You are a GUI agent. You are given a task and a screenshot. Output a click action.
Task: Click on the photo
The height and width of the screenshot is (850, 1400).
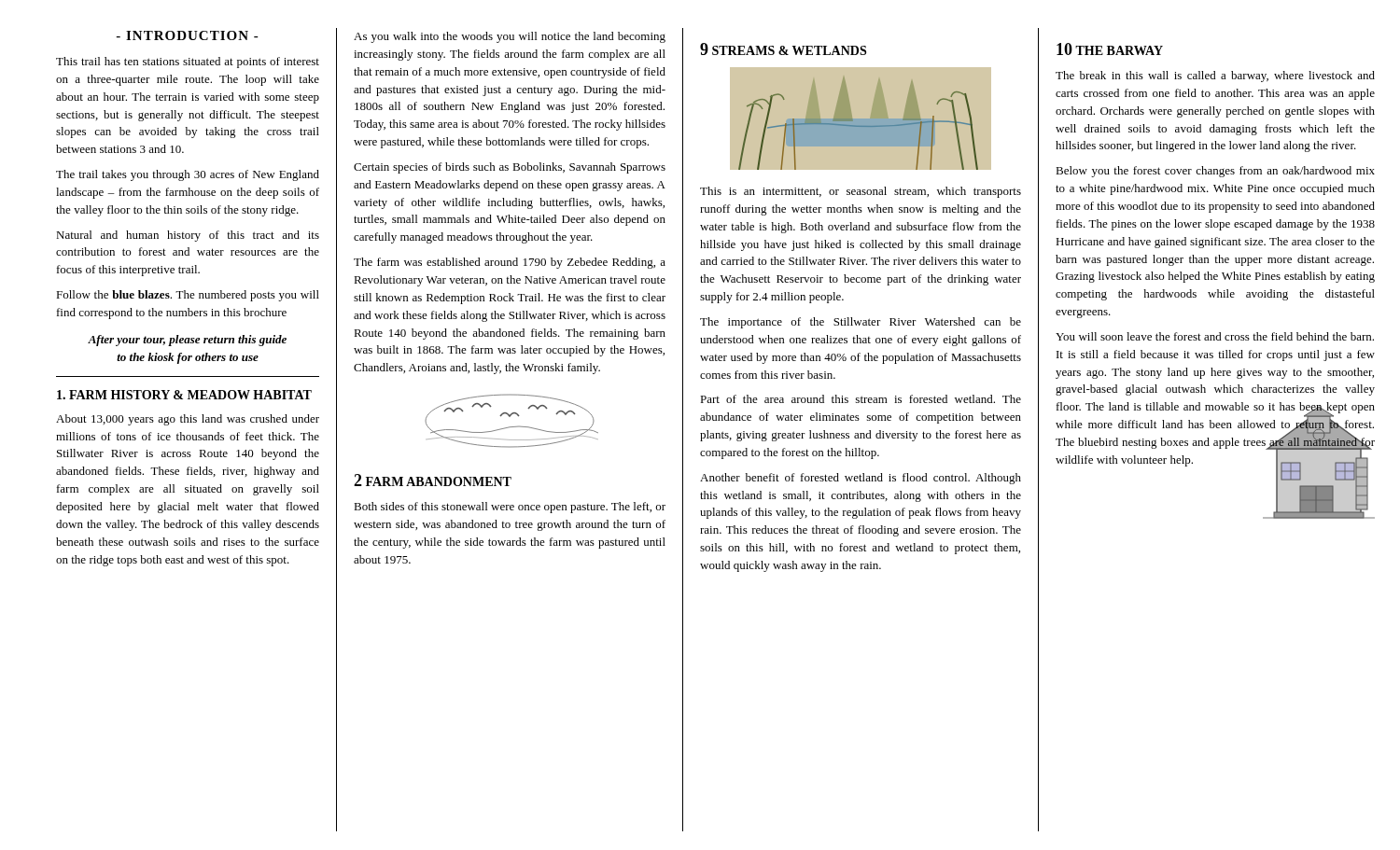861,120
